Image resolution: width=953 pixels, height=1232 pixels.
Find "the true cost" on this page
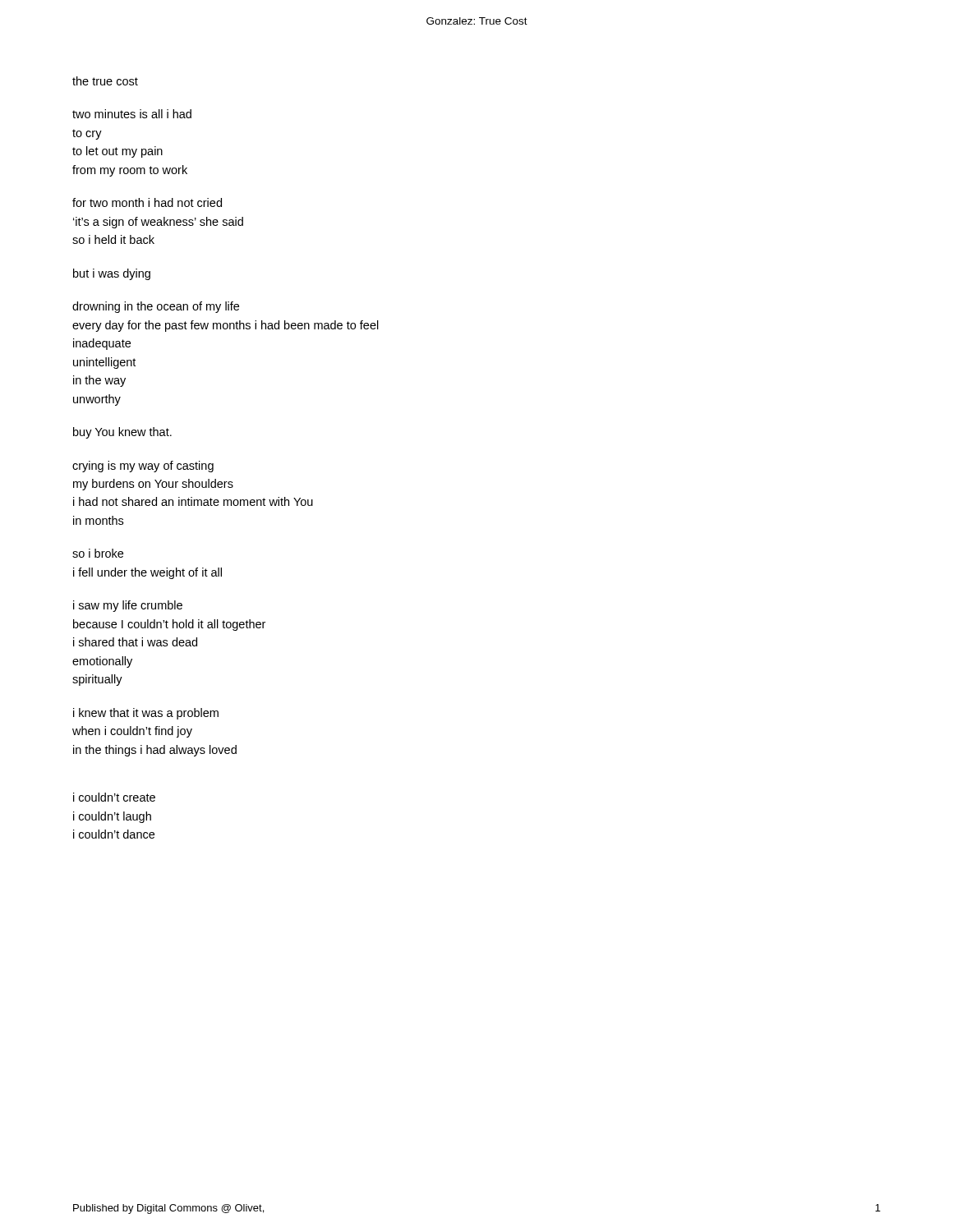tap(105, 81)
